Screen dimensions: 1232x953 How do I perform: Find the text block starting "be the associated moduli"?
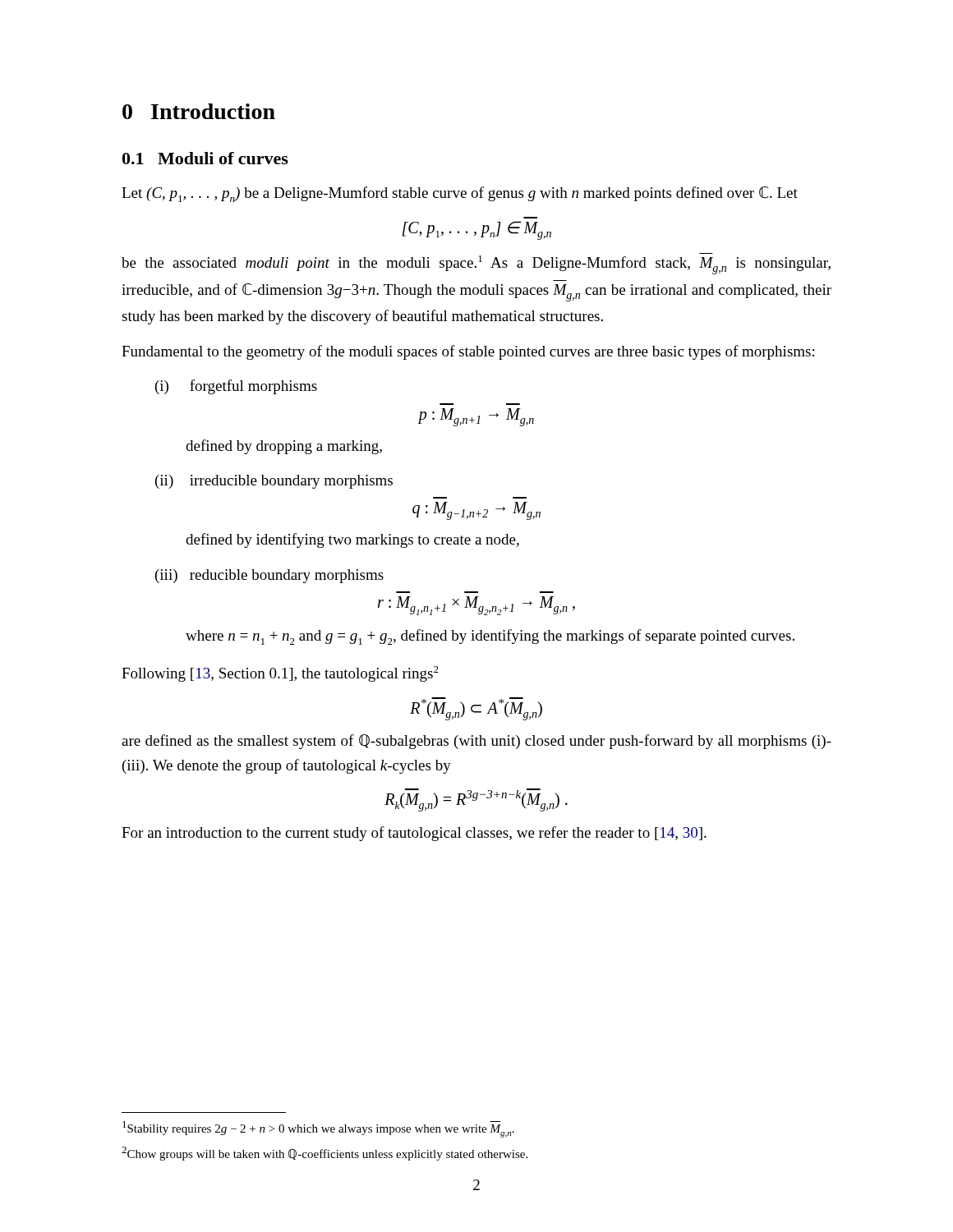(476, 307)
